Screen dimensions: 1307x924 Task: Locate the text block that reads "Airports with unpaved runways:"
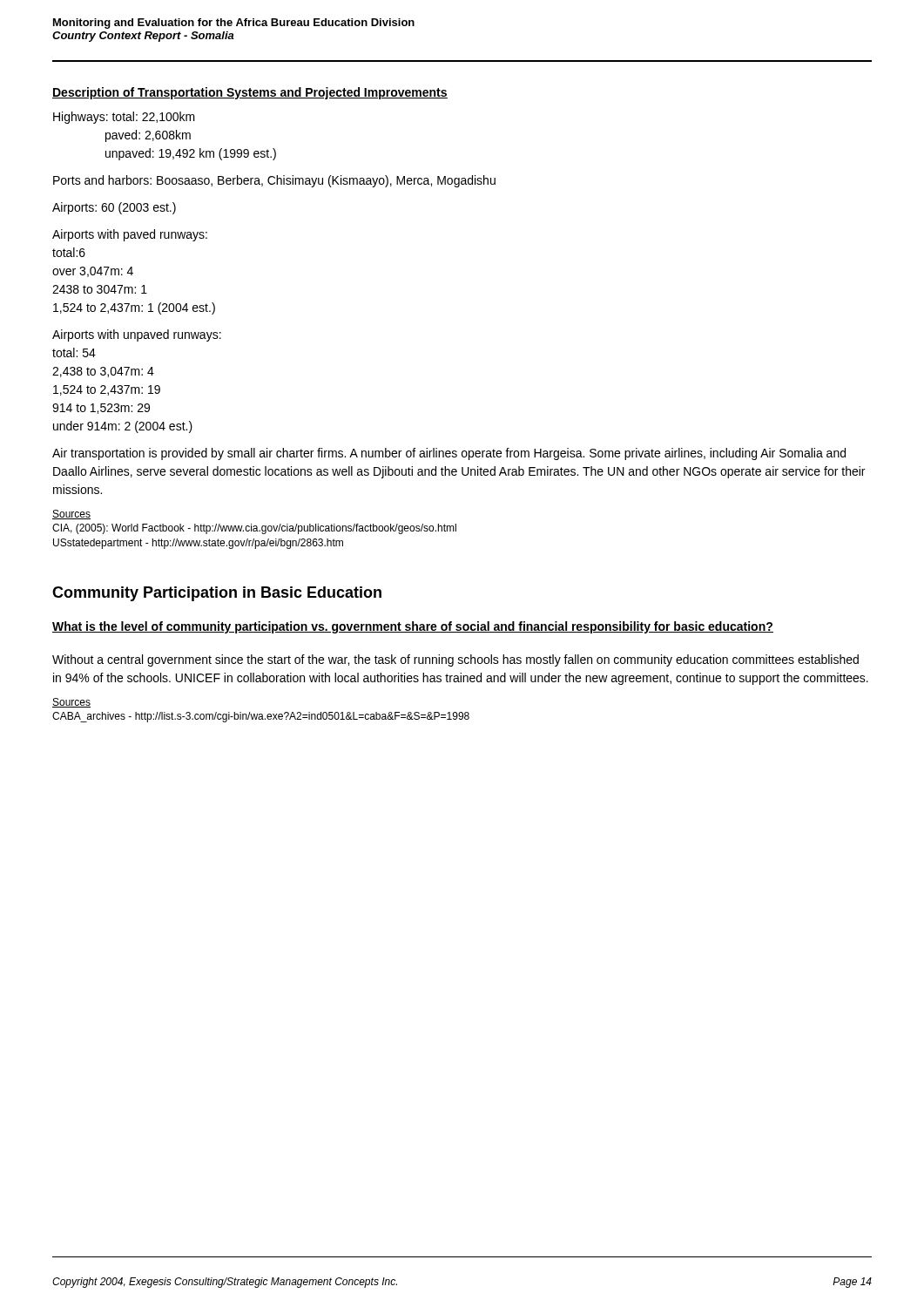(x=137, y=380)
